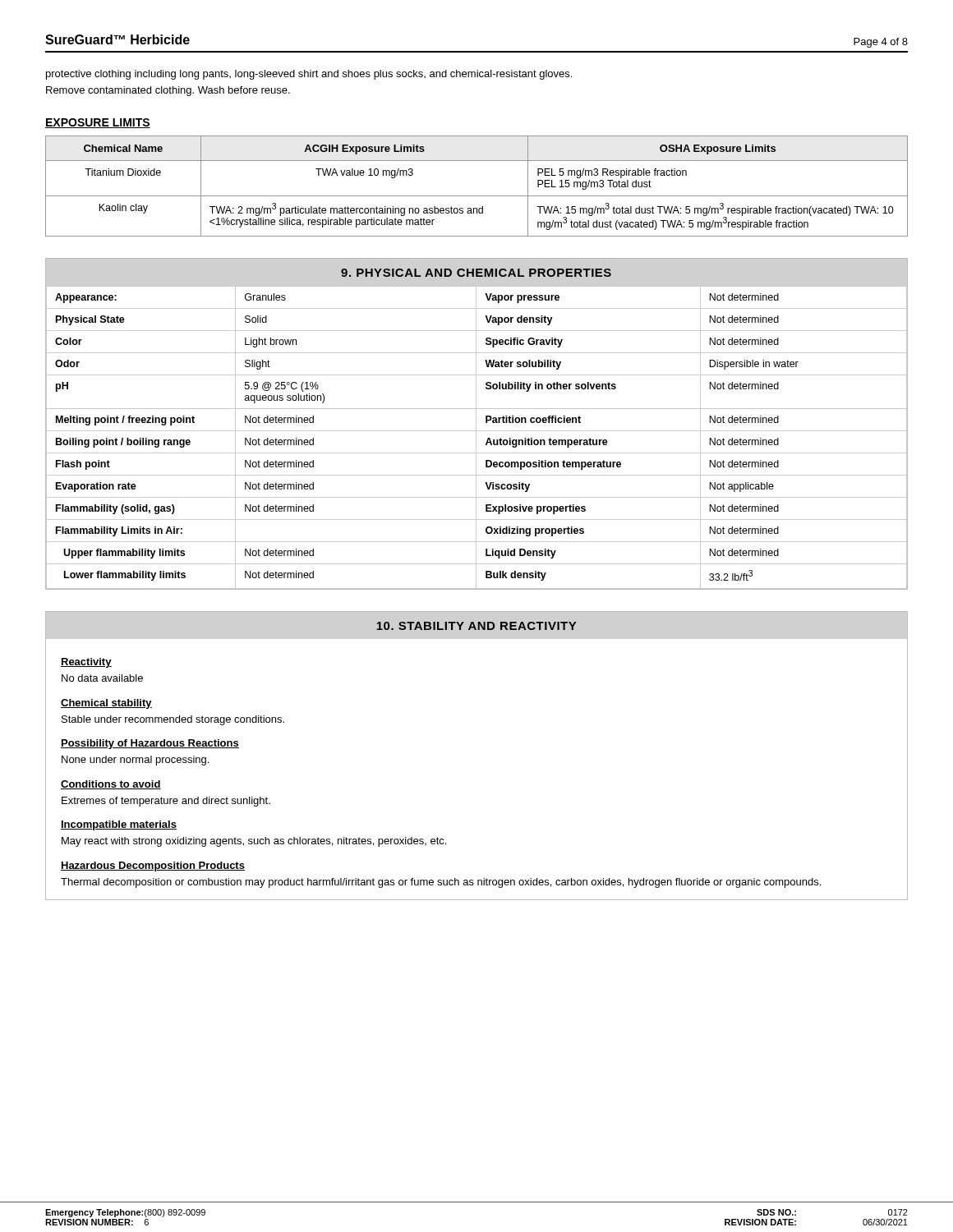Click on the section header that says "Incompatible materials"
The height and width of the screenshot is (1232, 953).
(x=119, y=825)
